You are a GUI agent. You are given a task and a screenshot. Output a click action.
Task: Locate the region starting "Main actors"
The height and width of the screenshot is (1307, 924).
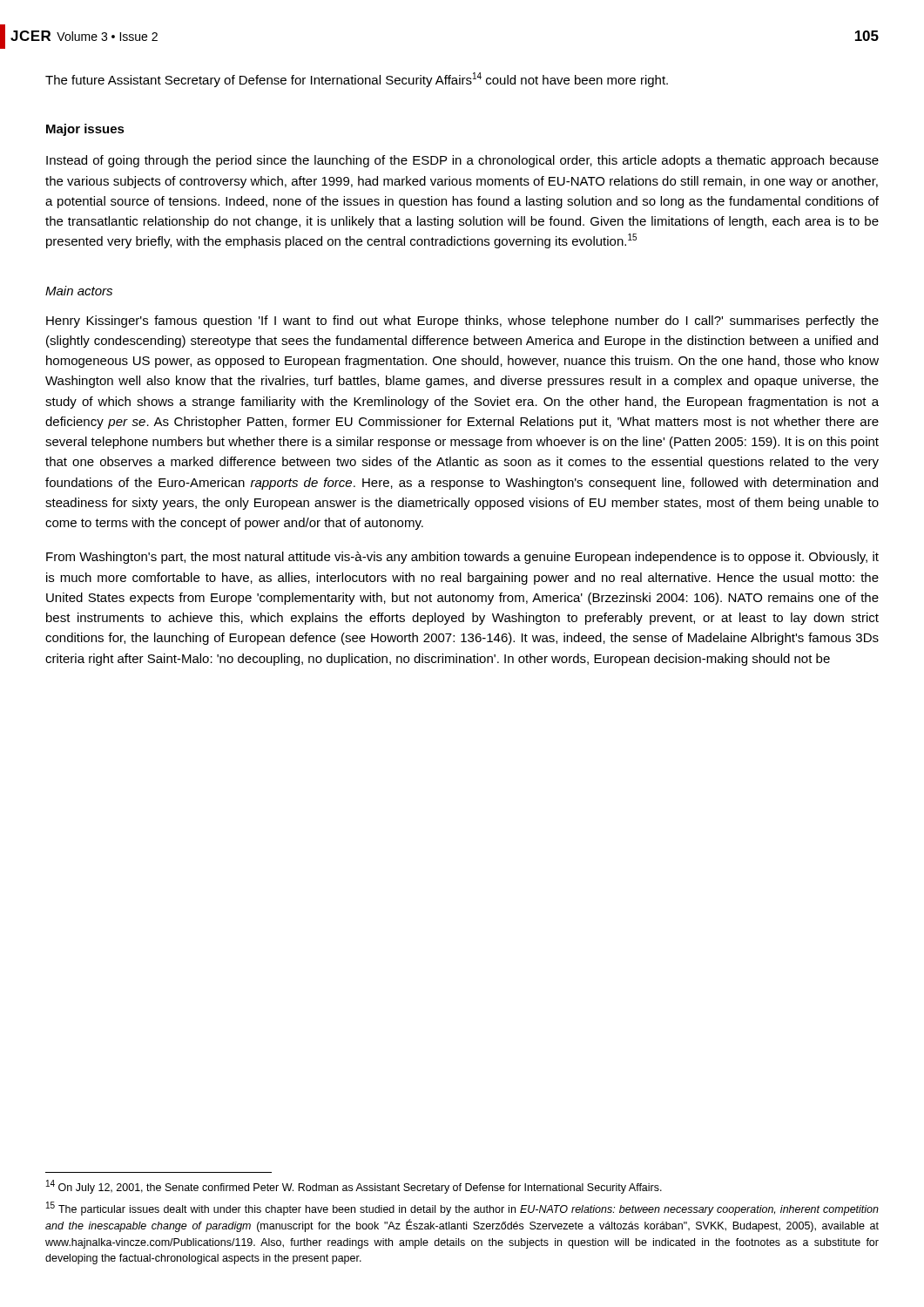point(79,290)
